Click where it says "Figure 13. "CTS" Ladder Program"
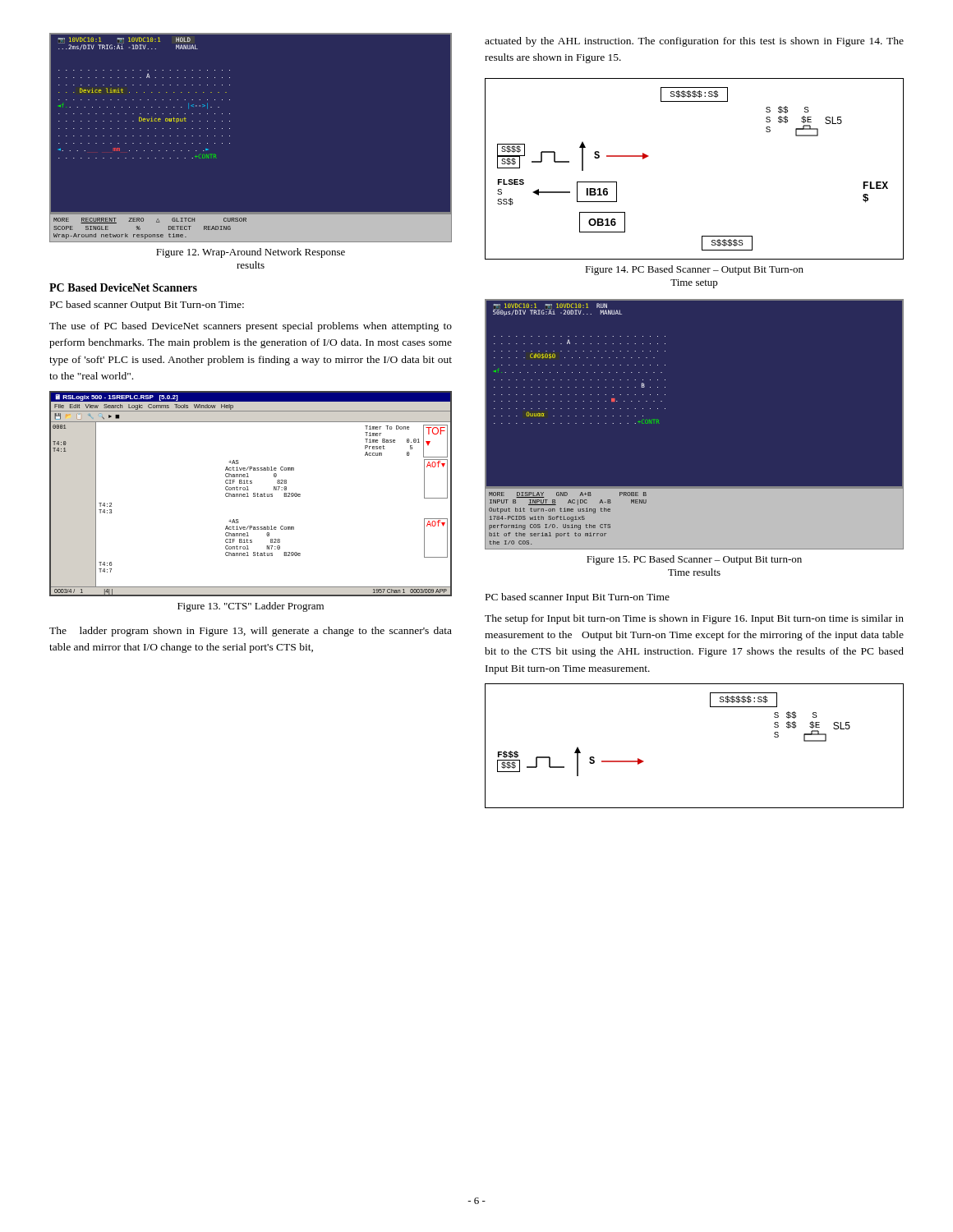The width and height of the screenshot is (953, 1232). 251,606
